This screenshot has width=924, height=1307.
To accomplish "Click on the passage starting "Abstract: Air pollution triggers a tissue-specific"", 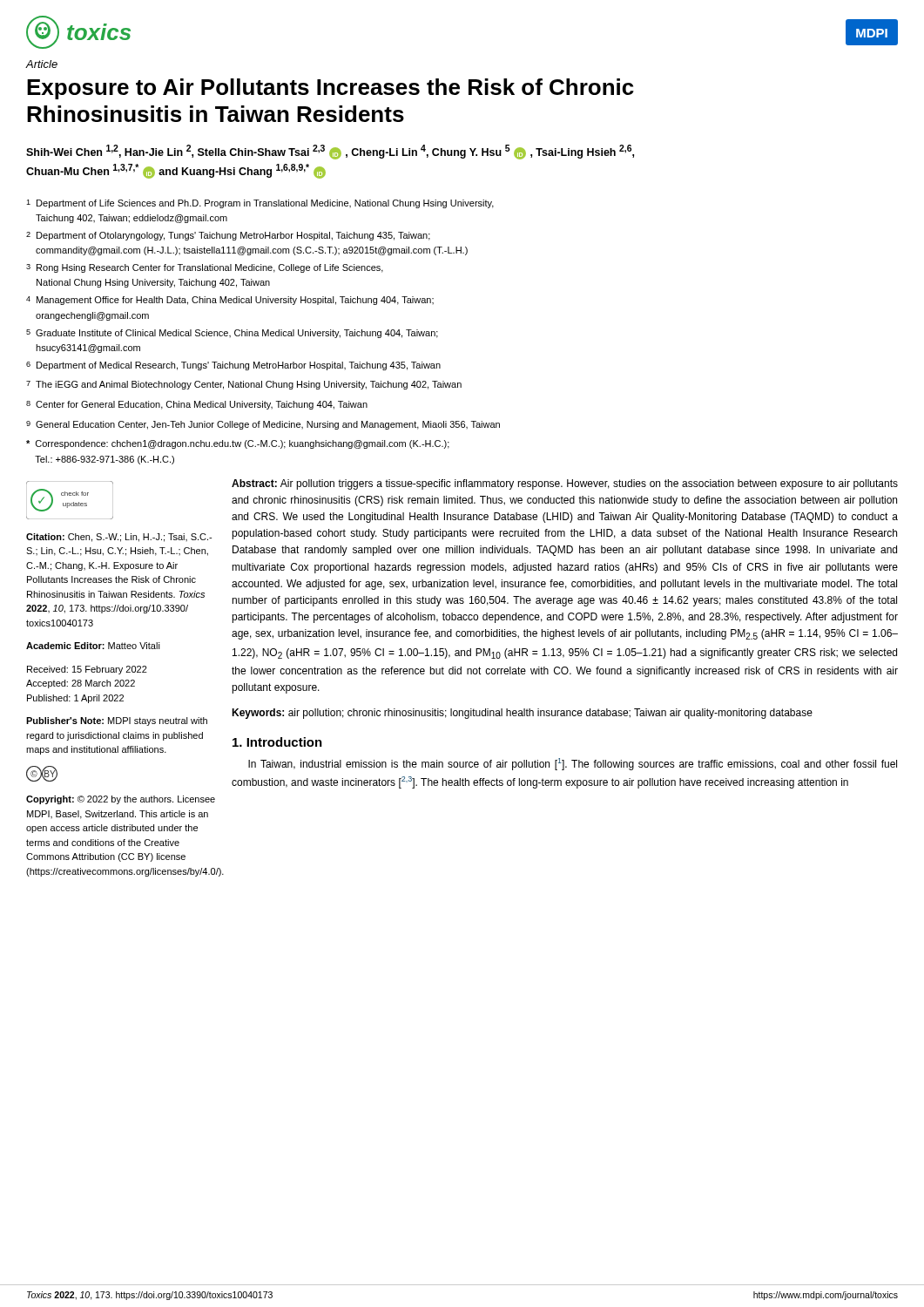I will [x=565, y=585].
